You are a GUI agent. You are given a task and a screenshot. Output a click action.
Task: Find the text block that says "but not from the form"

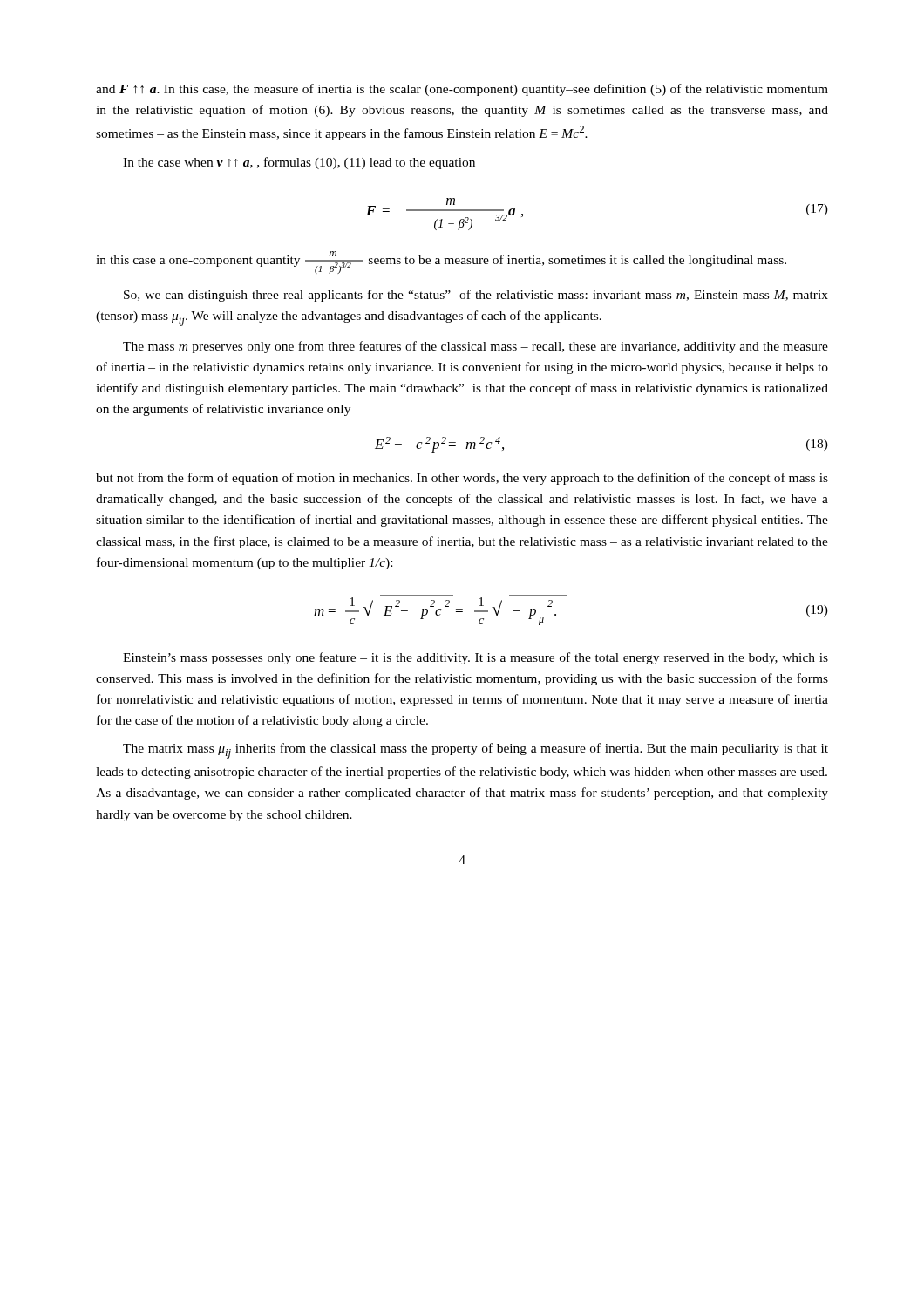462,520
